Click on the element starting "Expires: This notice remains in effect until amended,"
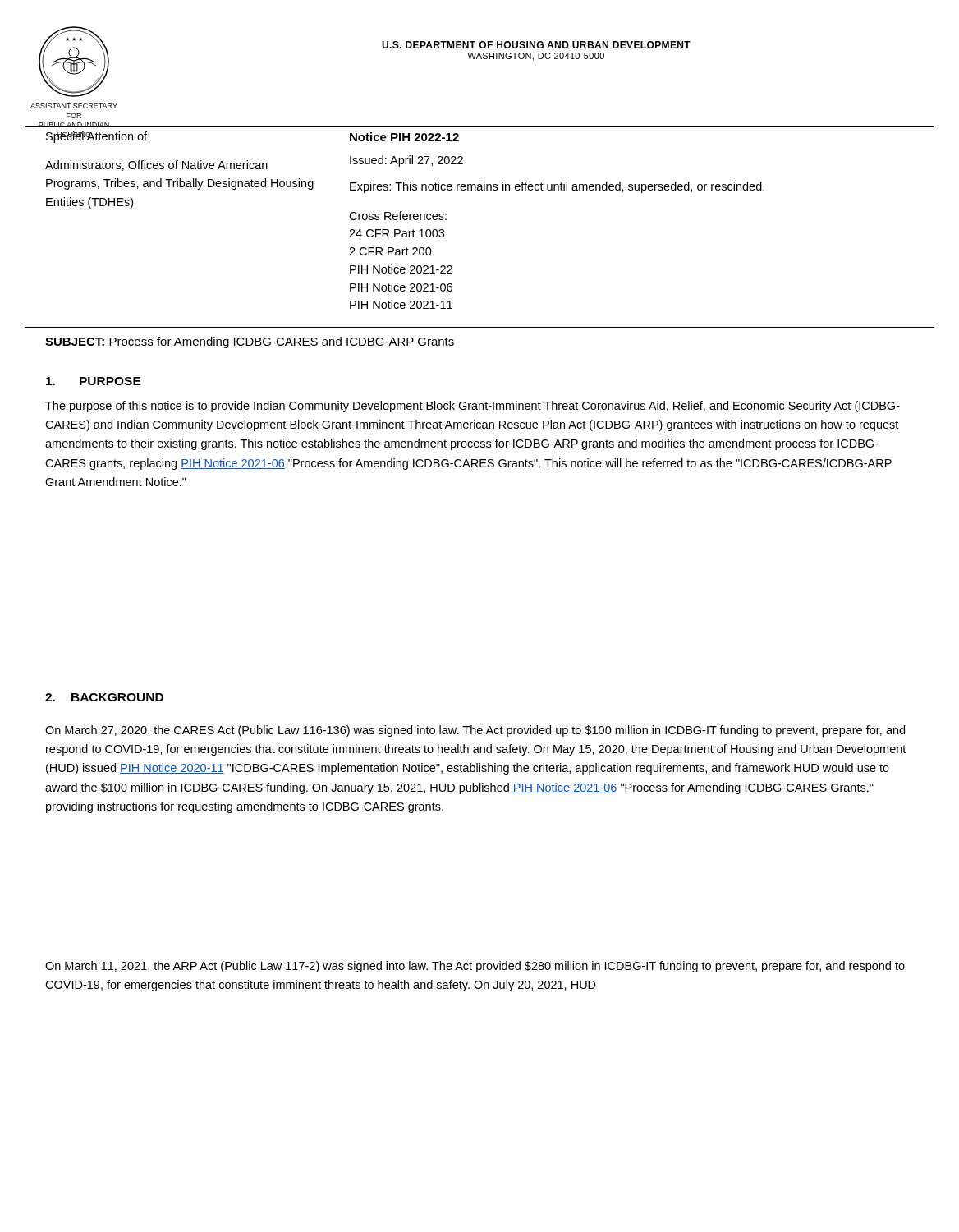The height and width of the screenshot is (1232, 959). pos(557,186)
